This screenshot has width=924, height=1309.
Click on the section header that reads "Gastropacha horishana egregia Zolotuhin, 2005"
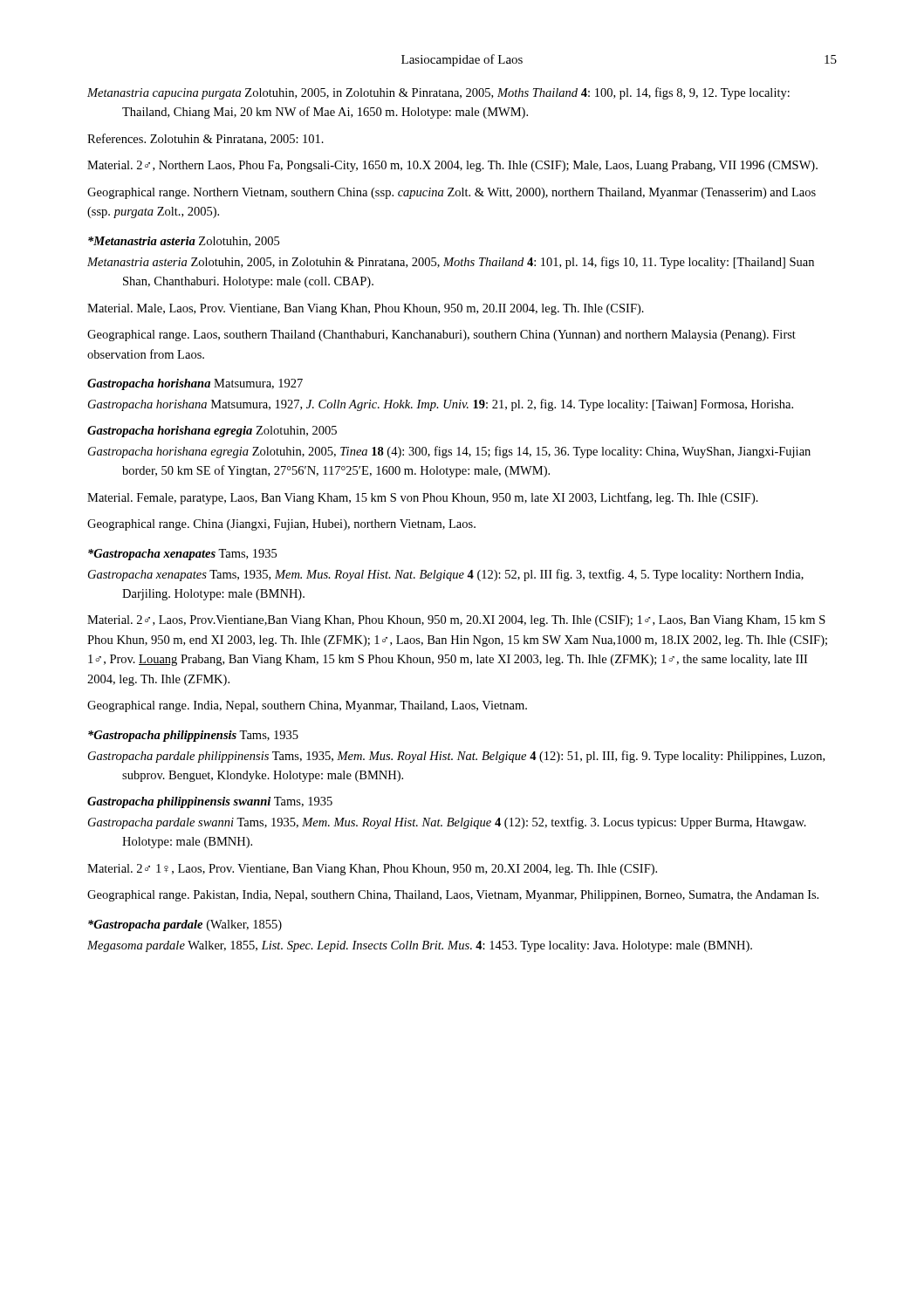(212, 430)
